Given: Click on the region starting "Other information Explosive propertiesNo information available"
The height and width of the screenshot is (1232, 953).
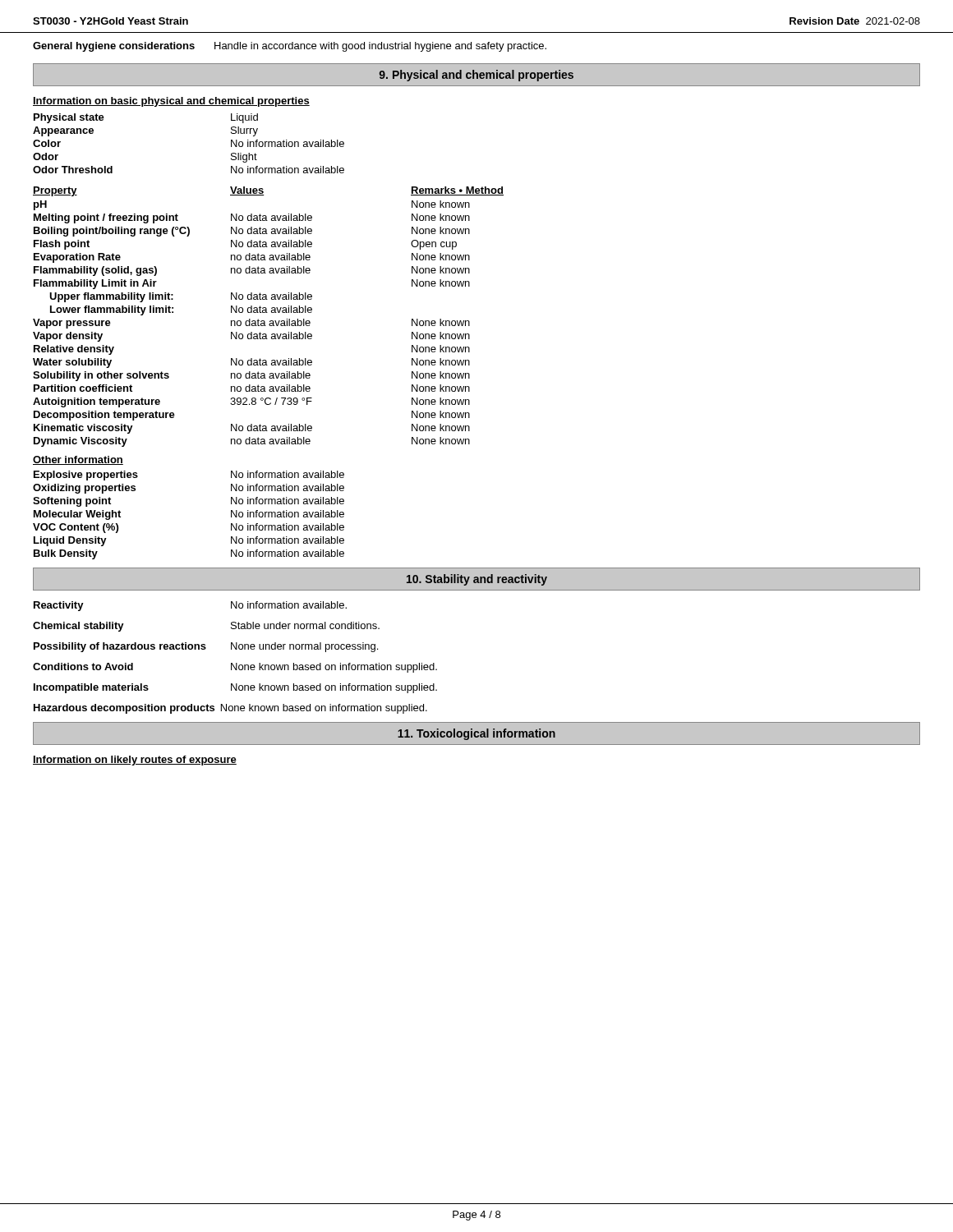Looking at the screenshot, I should pos(78,460).
